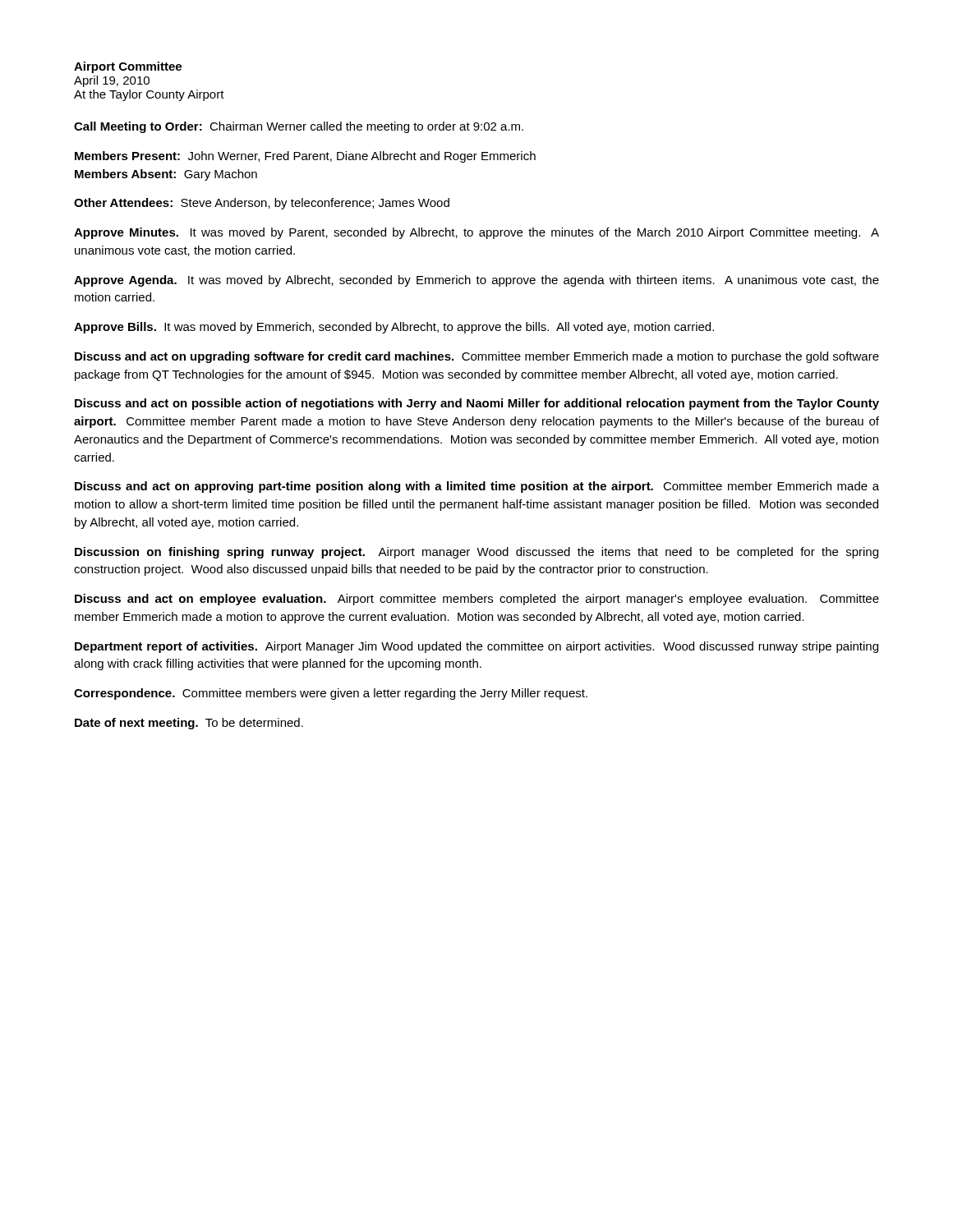The height and width of the screenshot is (1232, 953).
Task: Locate the block starting "Approve Minutes. It was moved by Parent,"
Action: (476, 241)
